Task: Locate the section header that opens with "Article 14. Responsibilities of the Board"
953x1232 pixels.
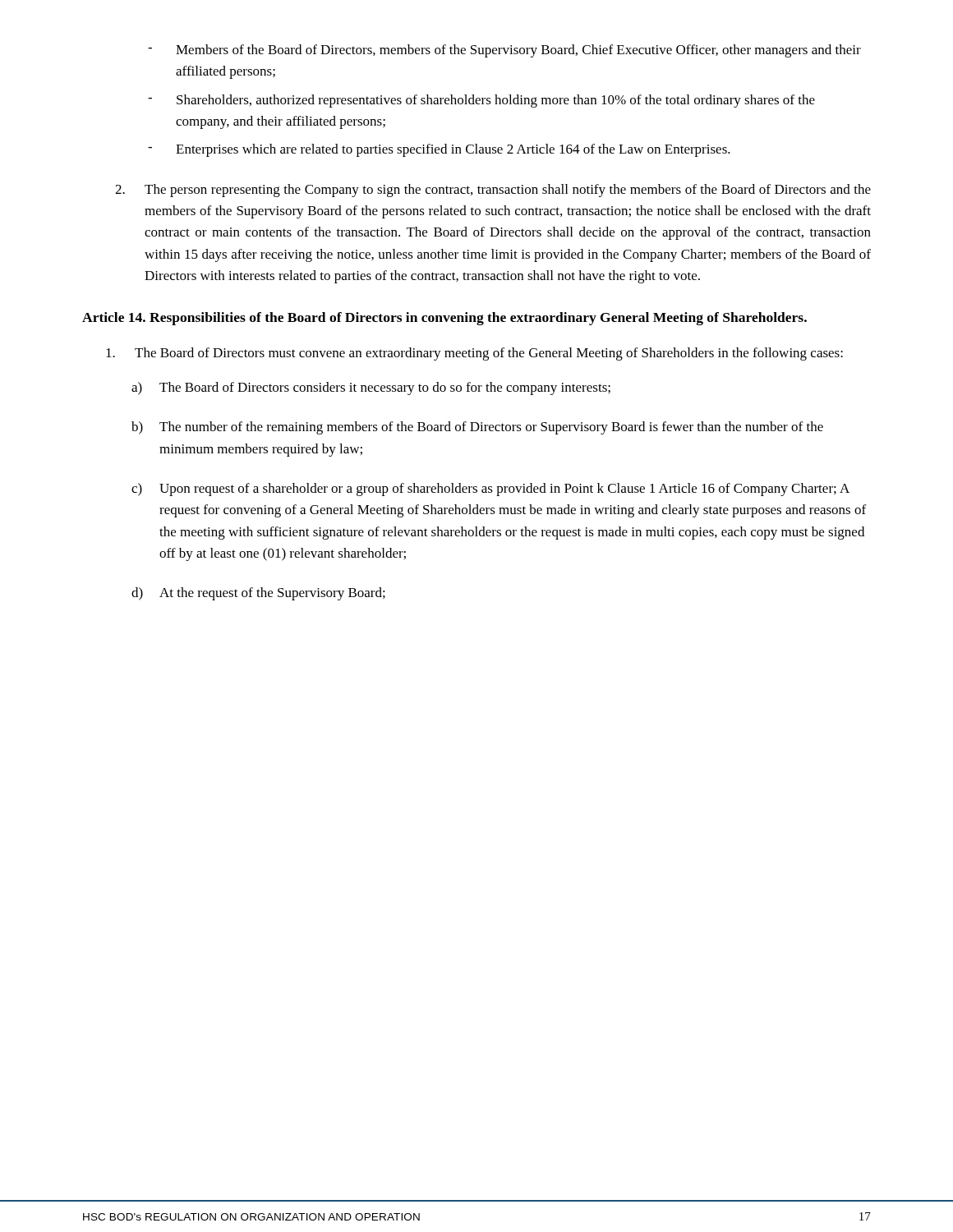Action: pyautogui.click(x=445, y=317)
